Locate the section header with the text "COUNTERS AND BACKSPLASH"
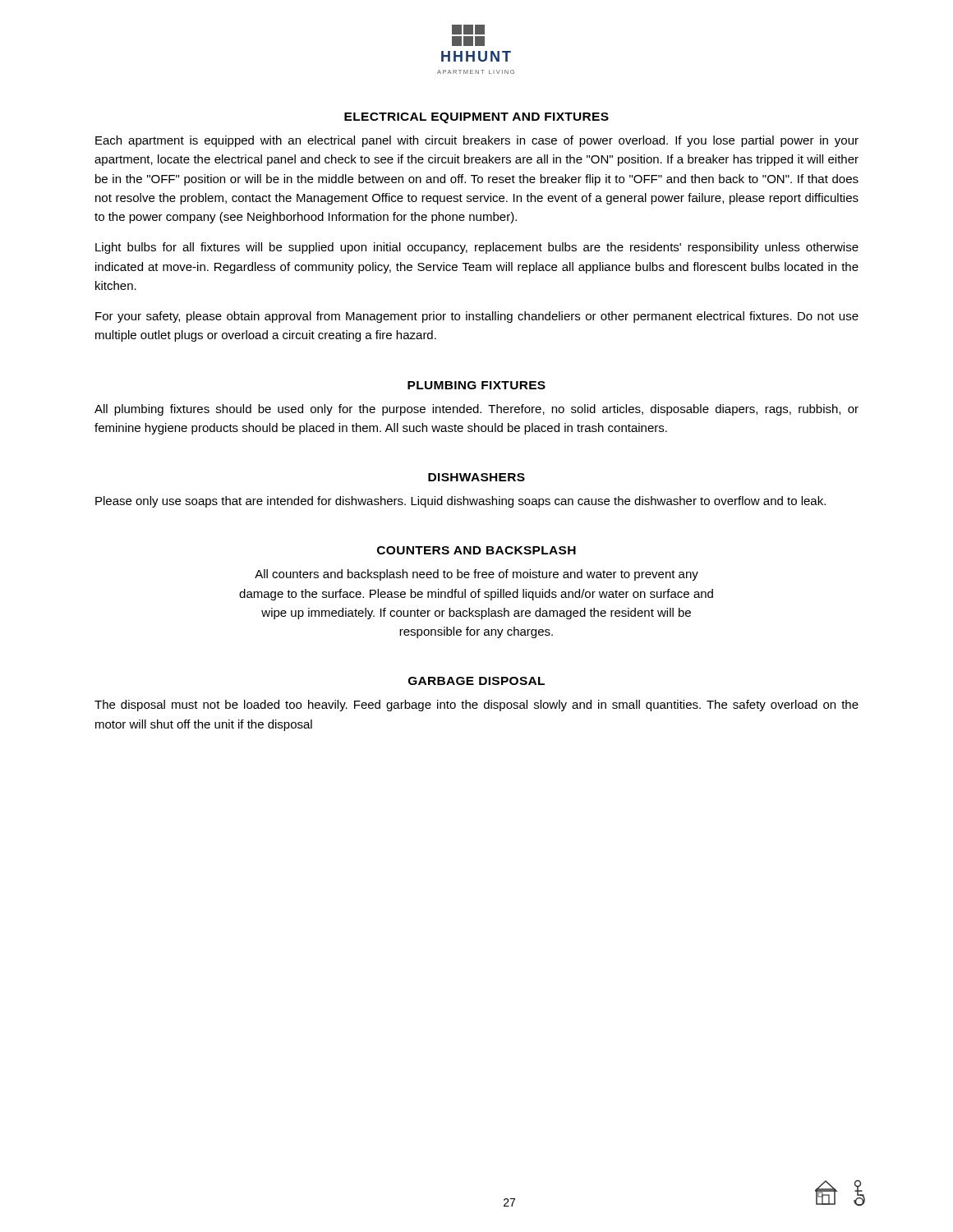This screenshot has height=1232, width=953. [476, 550]
